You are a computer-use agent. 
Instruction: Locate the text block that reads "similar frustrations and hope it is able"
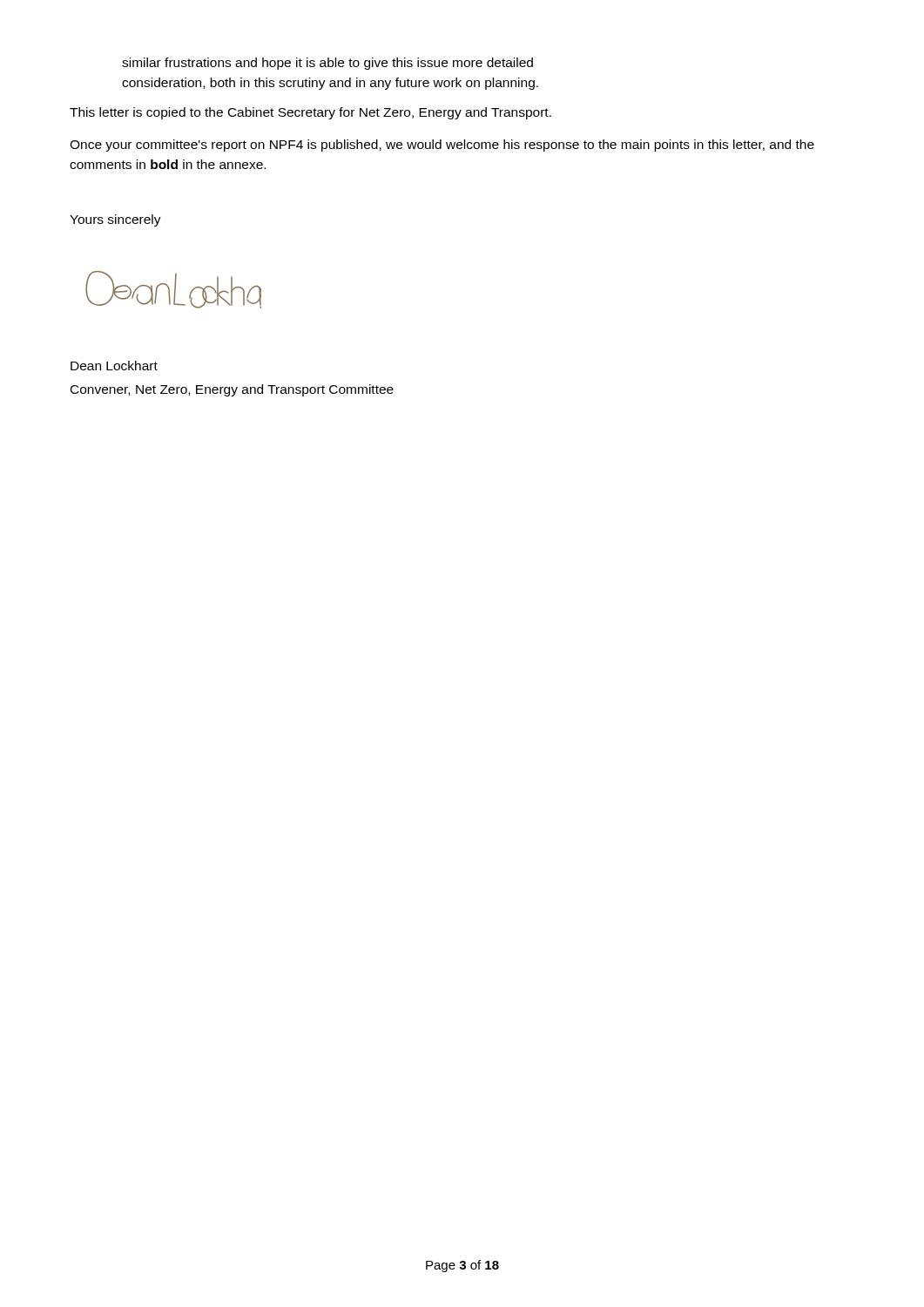(331, 72)
